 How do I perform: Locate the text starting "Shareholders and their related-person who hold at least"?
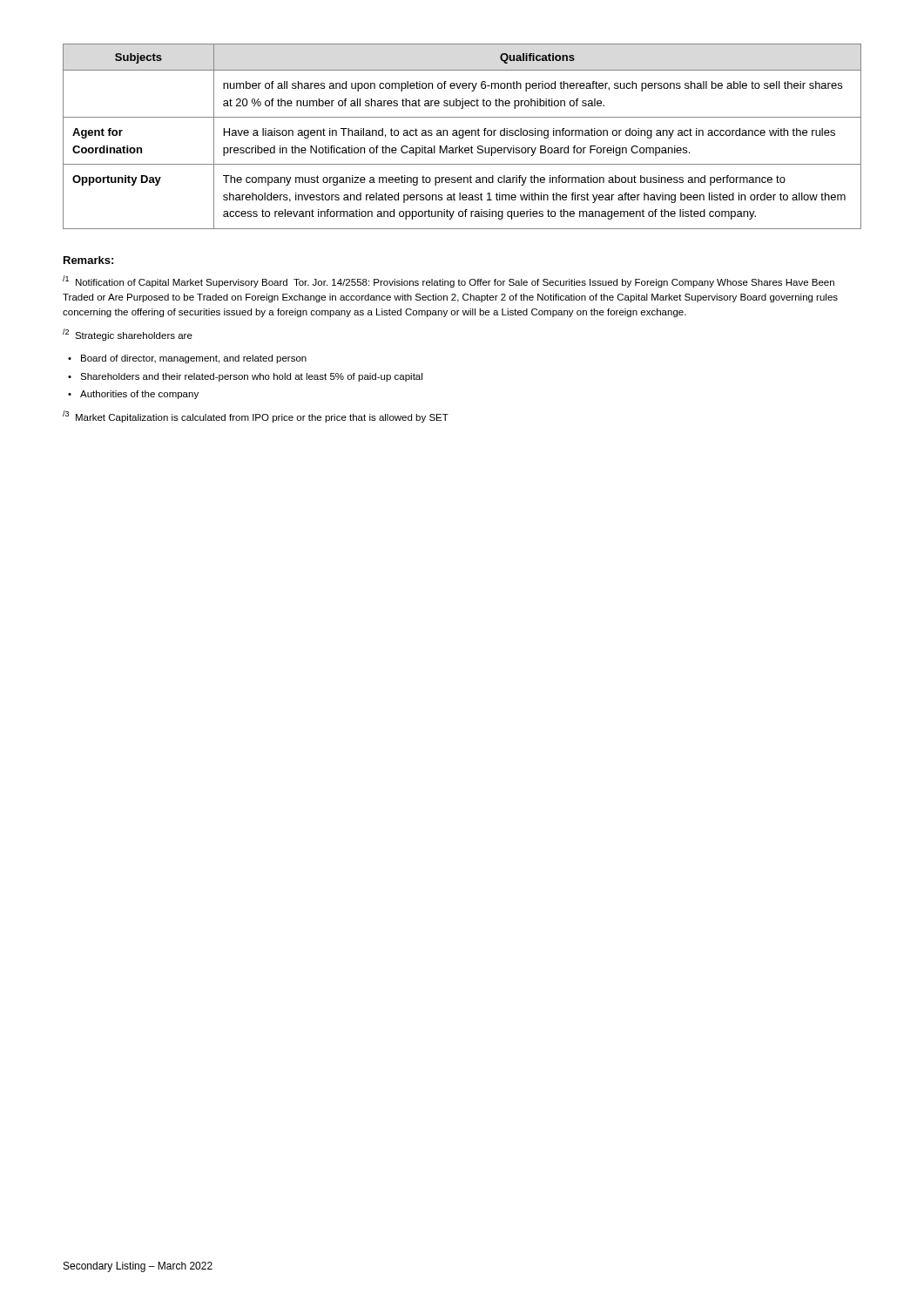click(252, 376)
